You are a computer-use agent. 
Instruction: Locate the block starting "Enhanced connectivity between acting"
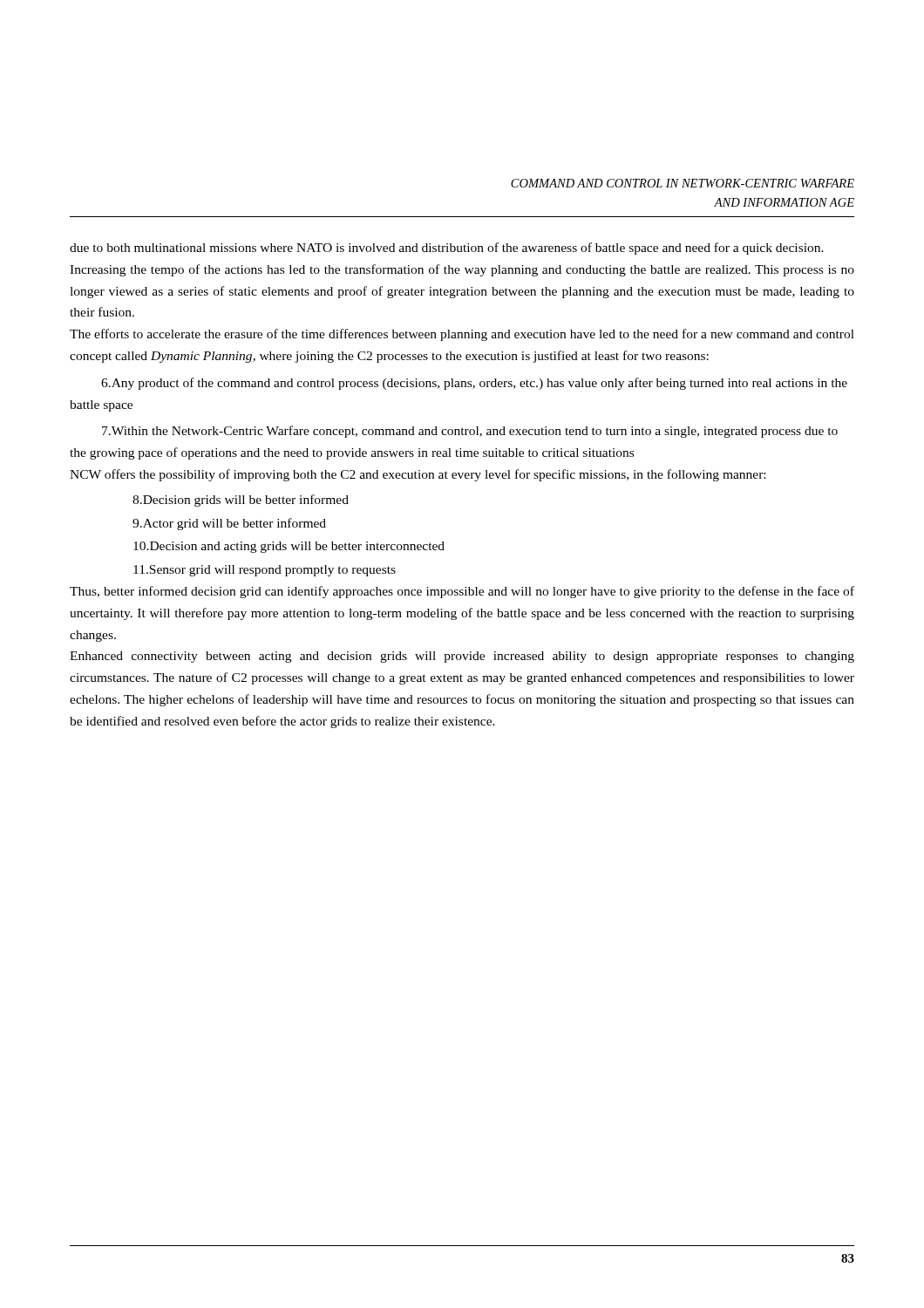[462, 689]
